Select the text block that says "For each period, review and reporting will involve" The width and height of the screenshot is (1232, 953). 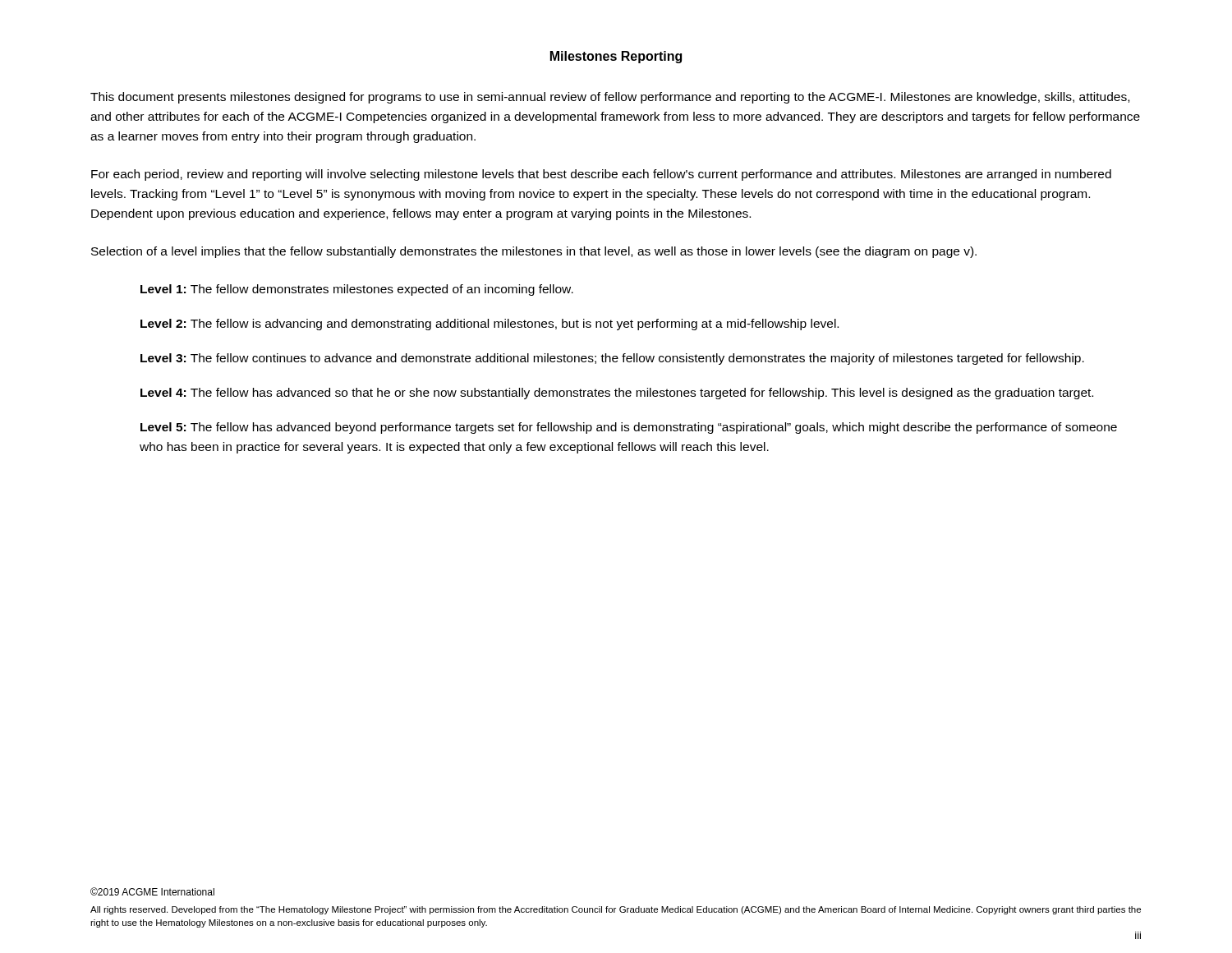pyautogui.click(x=601, y=194)
